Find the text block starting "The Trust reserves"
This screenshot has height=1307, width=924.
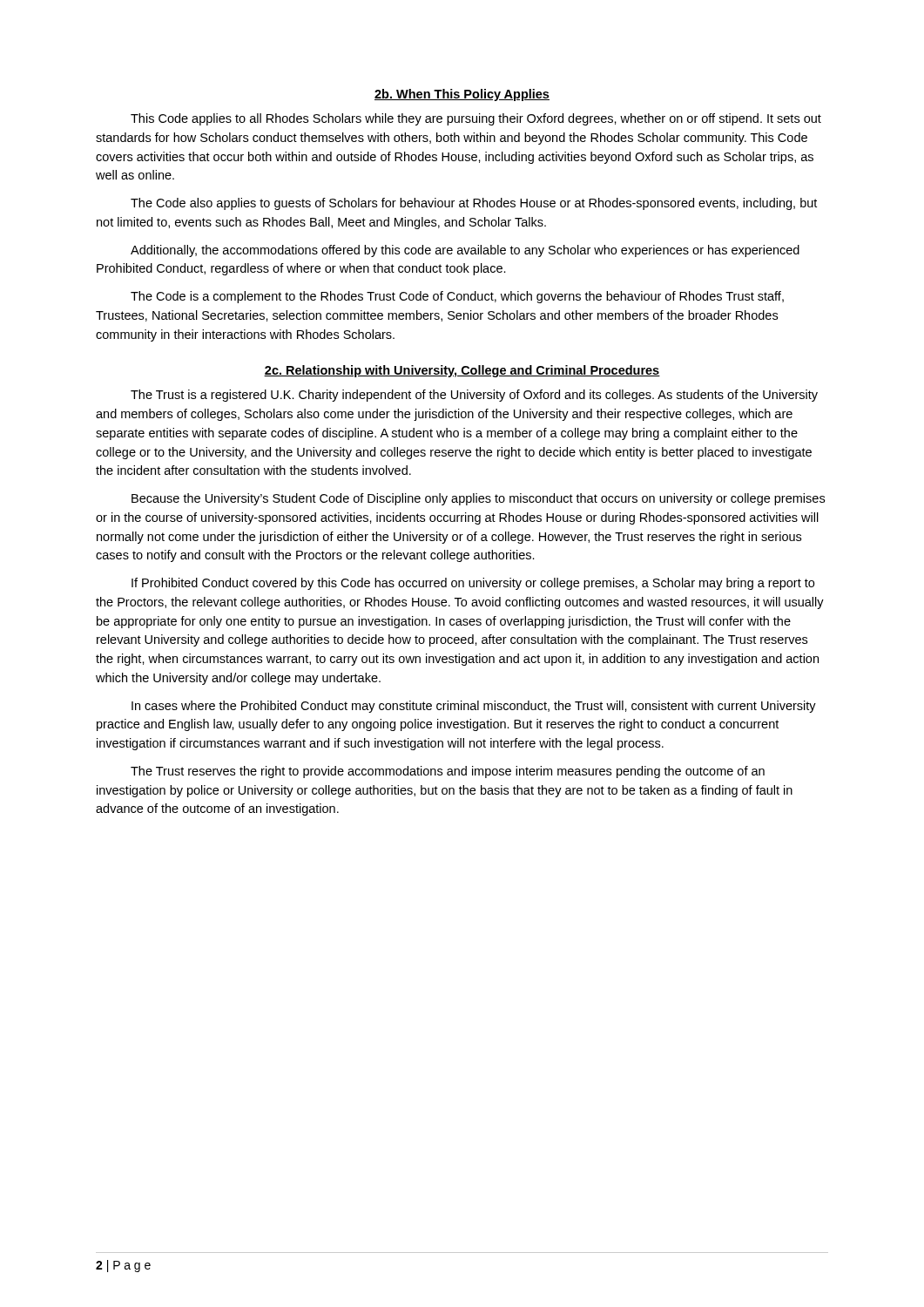pos(444,790)
